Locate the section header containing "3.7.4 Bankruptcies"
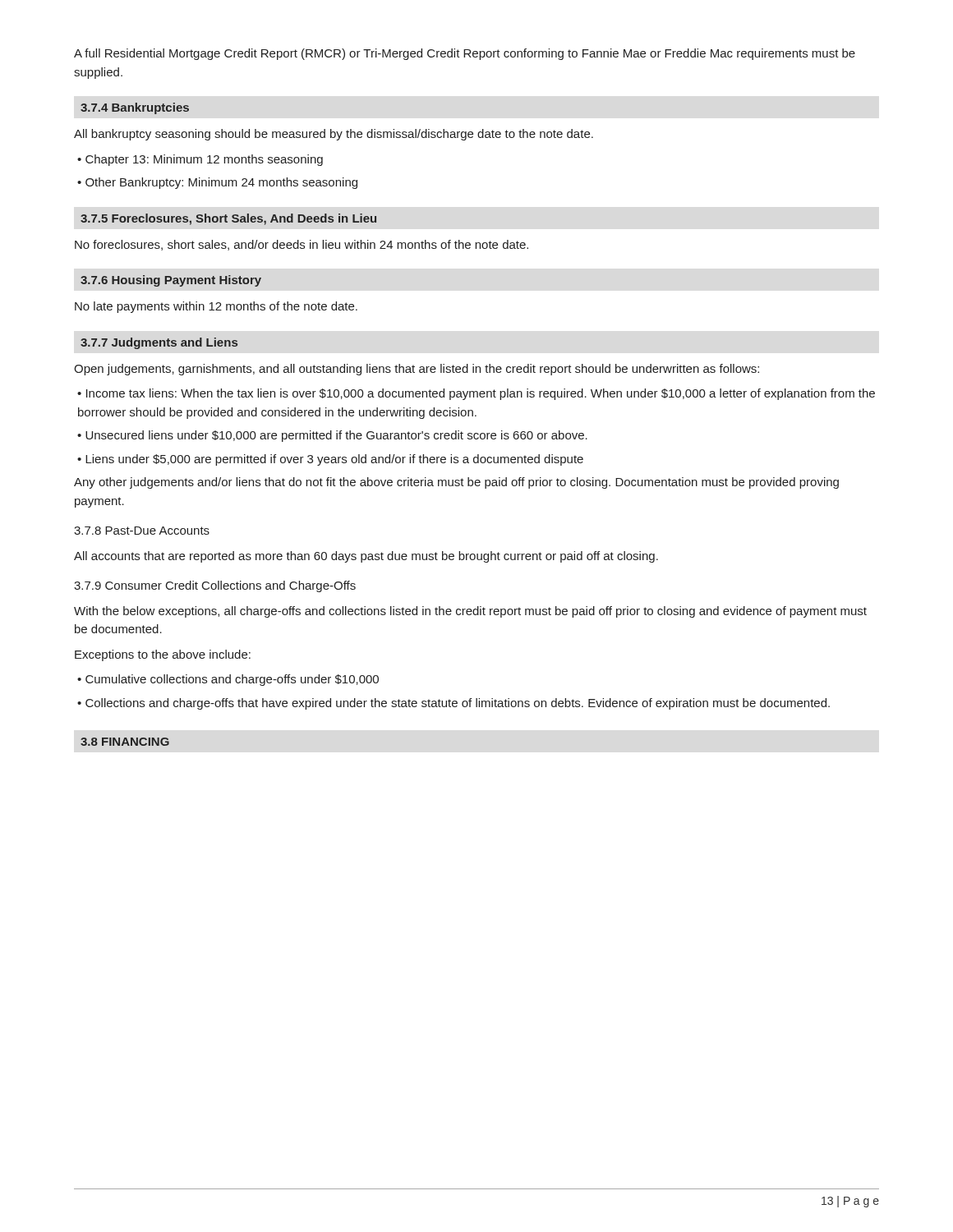Viewport: 953px width, 1232px height. coord(135,107)
